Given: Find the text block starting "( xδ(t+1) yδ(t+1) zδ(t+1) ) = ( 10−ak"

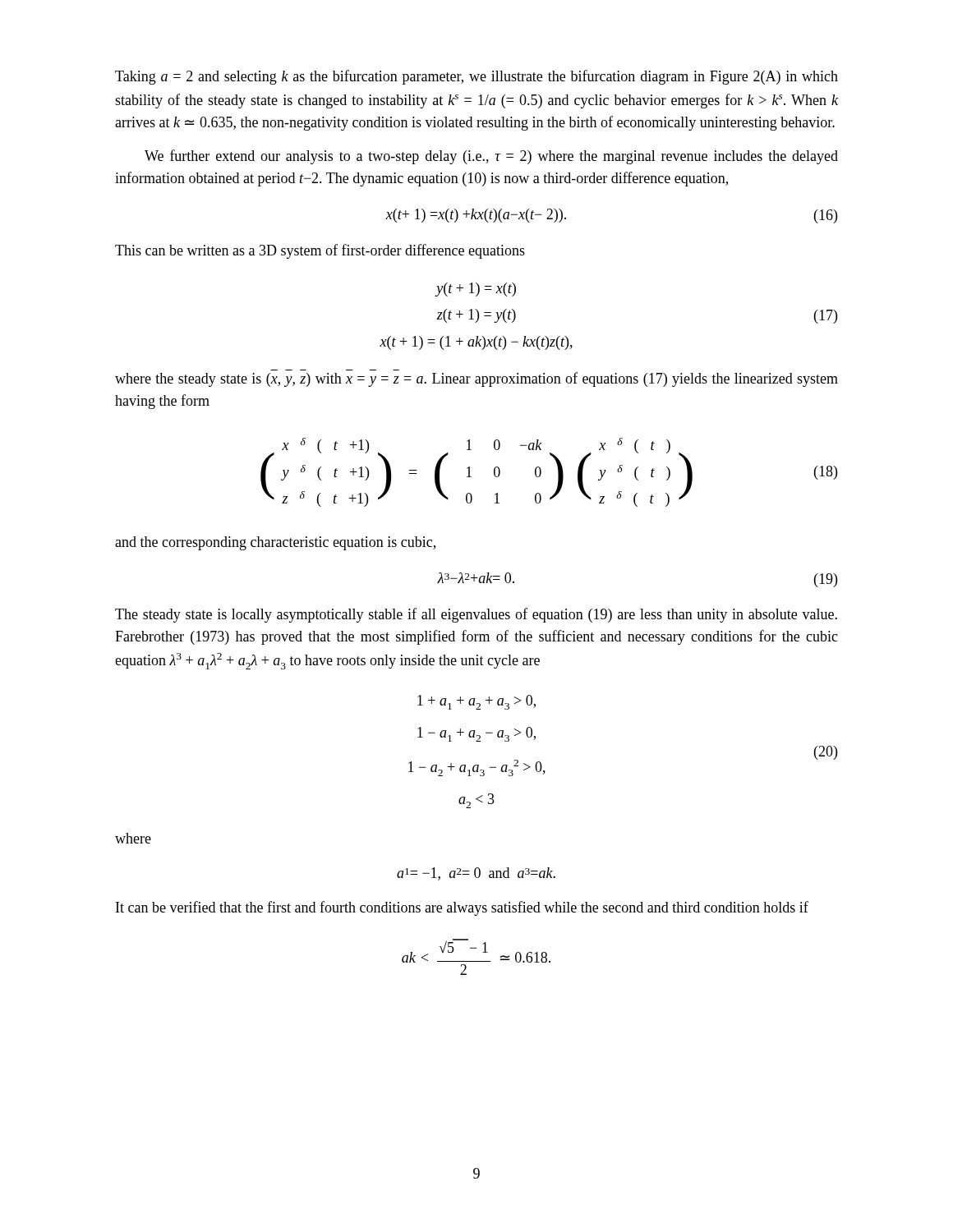Looking at the screenshot, I should [x=476, y=472].
